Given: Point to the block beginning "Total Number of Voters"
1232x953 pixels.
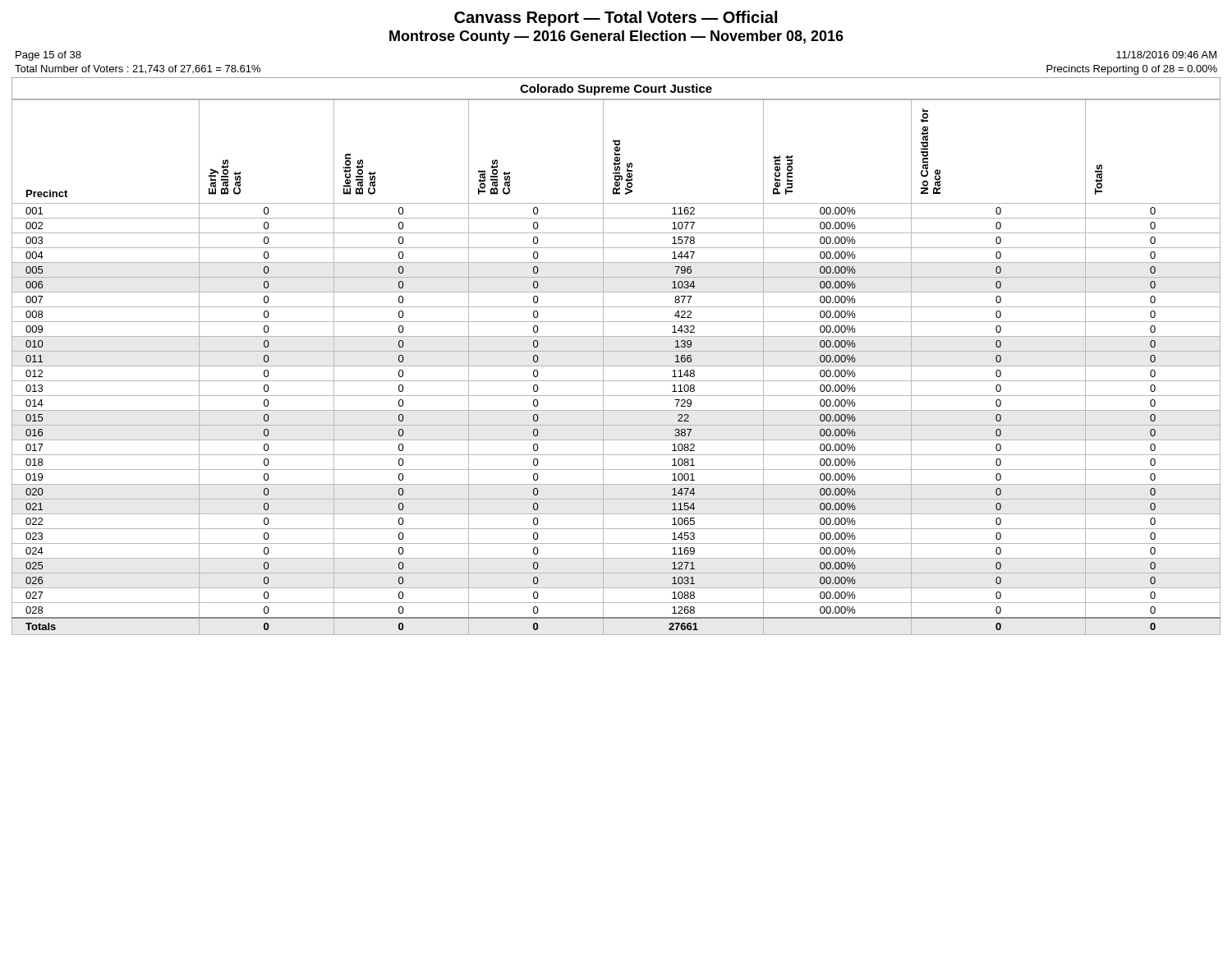Looking at the screenshot, I should tap(138, 69).
